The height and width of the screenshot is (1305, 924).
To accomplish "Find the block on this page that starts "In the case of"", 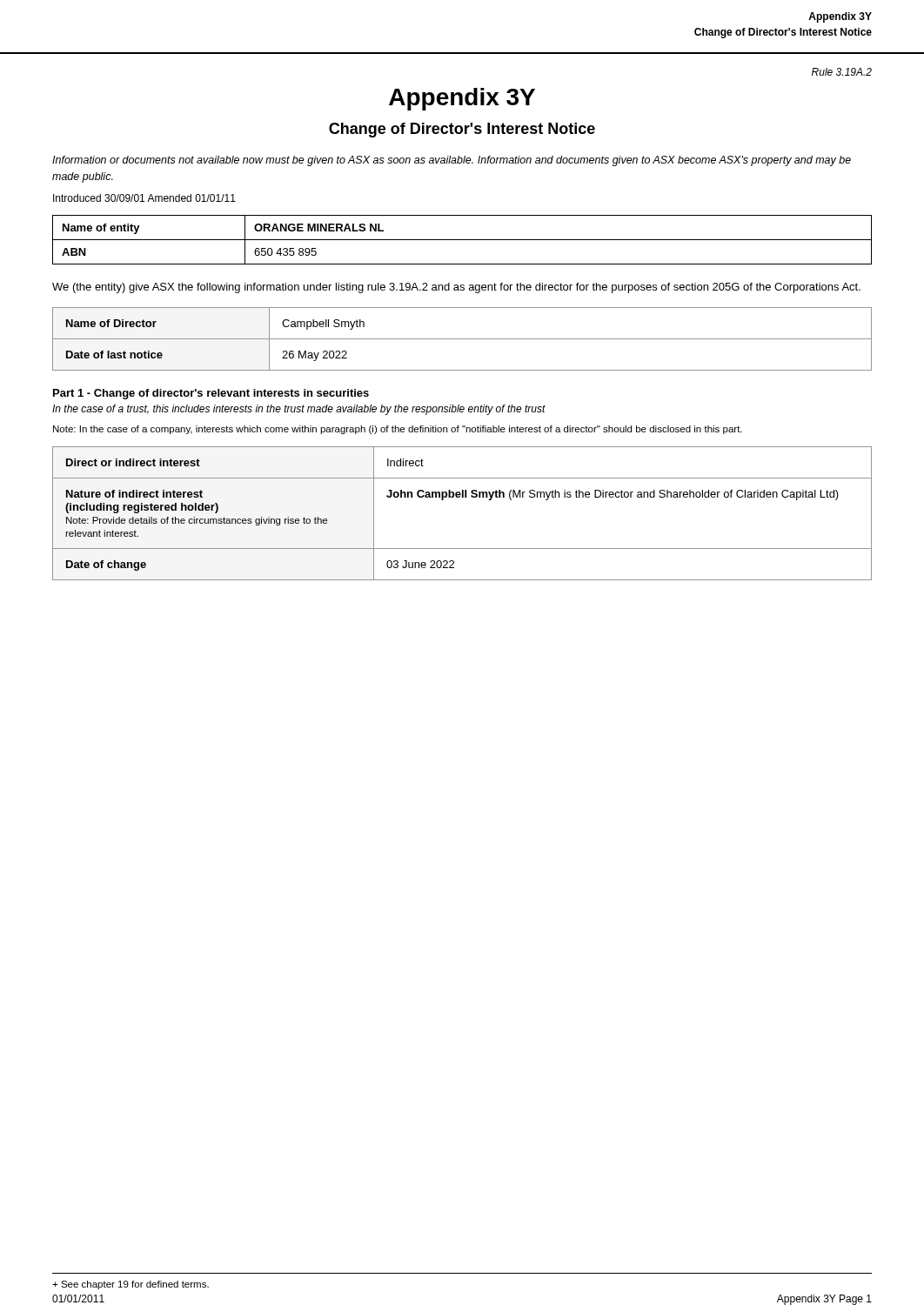I will pyautogui.click(x=299, y=409).
